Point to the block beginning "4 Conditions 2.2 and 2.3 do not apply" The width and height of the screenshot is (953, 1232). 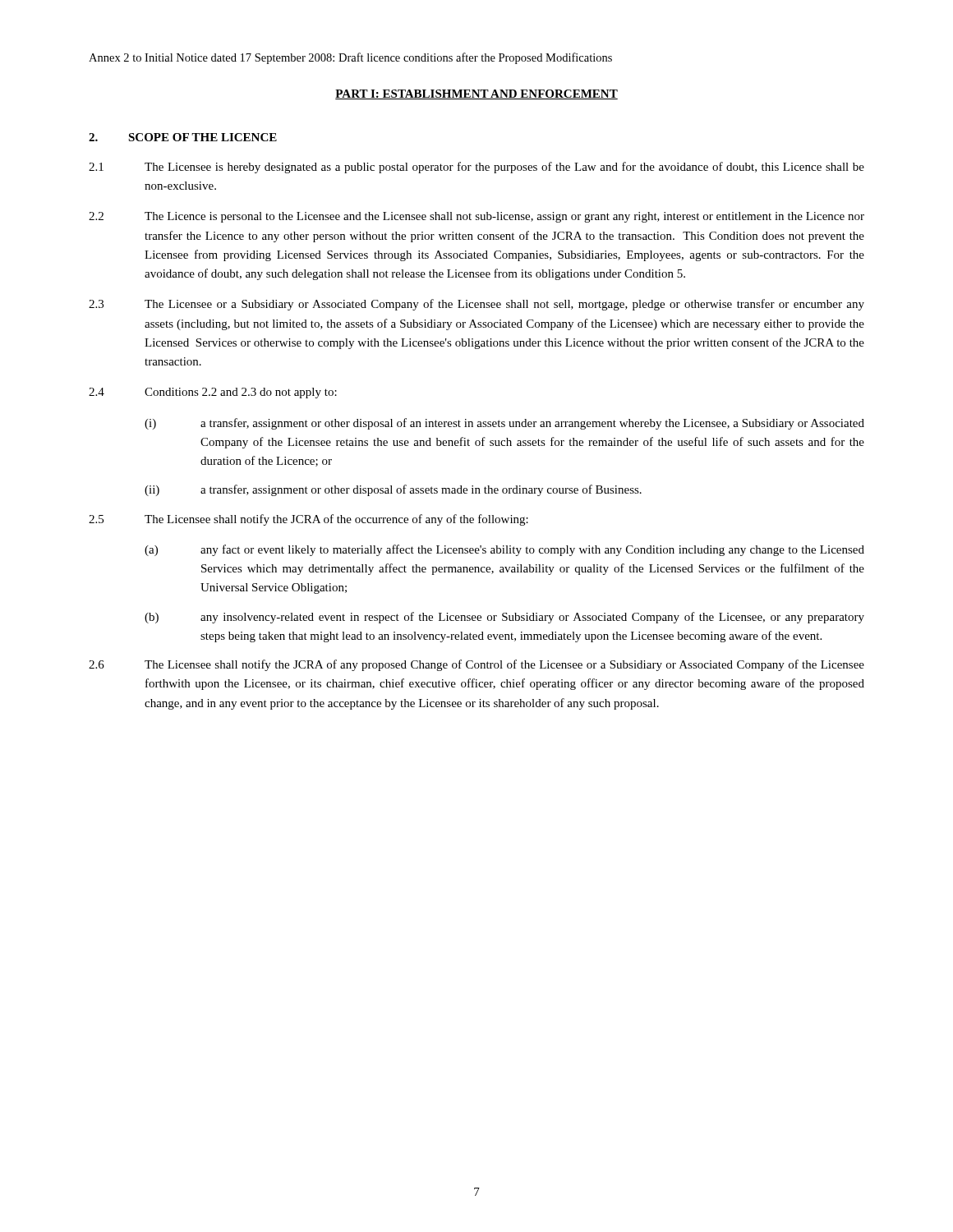click(213, 393)
